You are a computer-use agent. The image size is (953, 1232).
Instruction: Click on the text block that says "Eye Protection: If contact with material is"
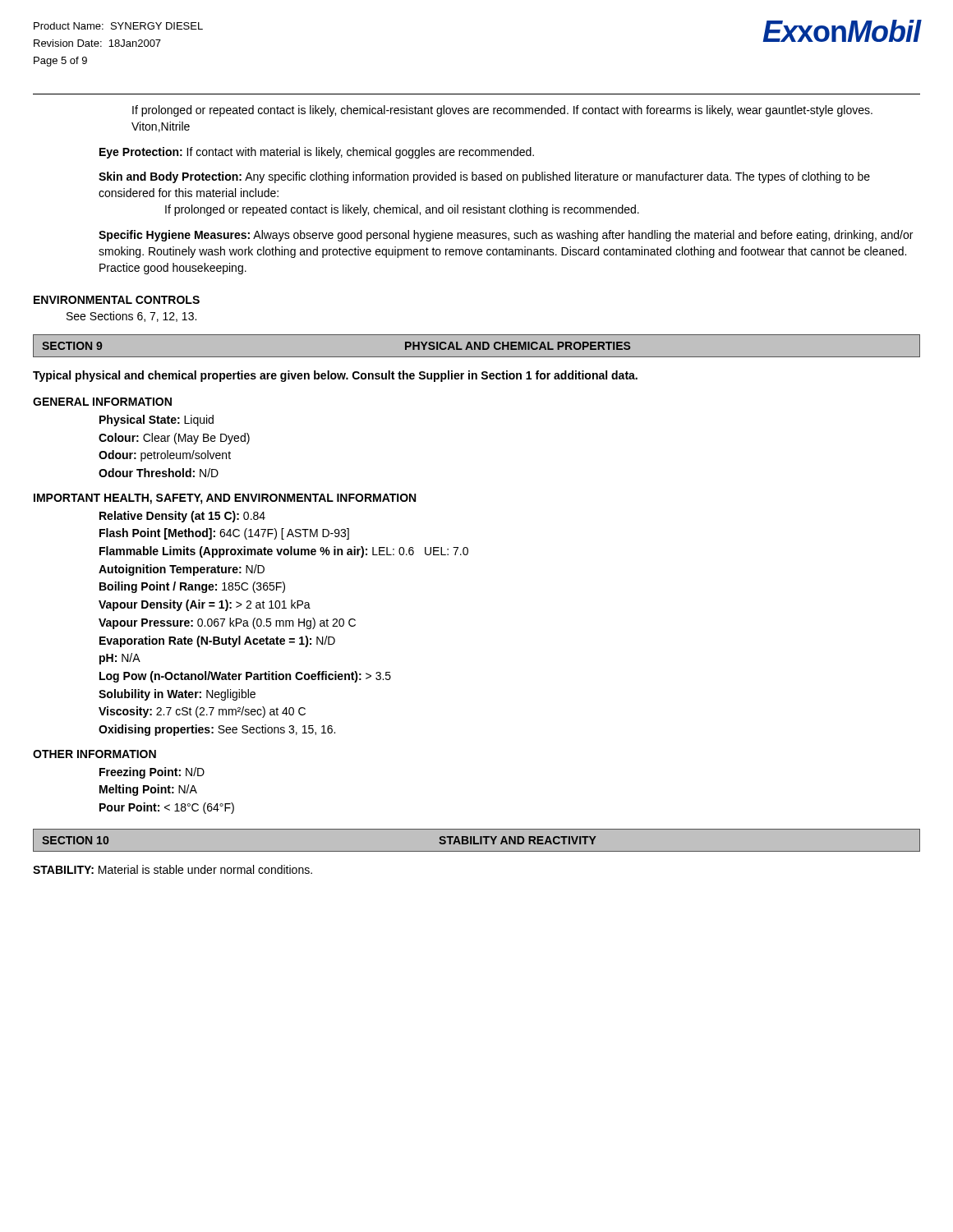pos(317,152)
